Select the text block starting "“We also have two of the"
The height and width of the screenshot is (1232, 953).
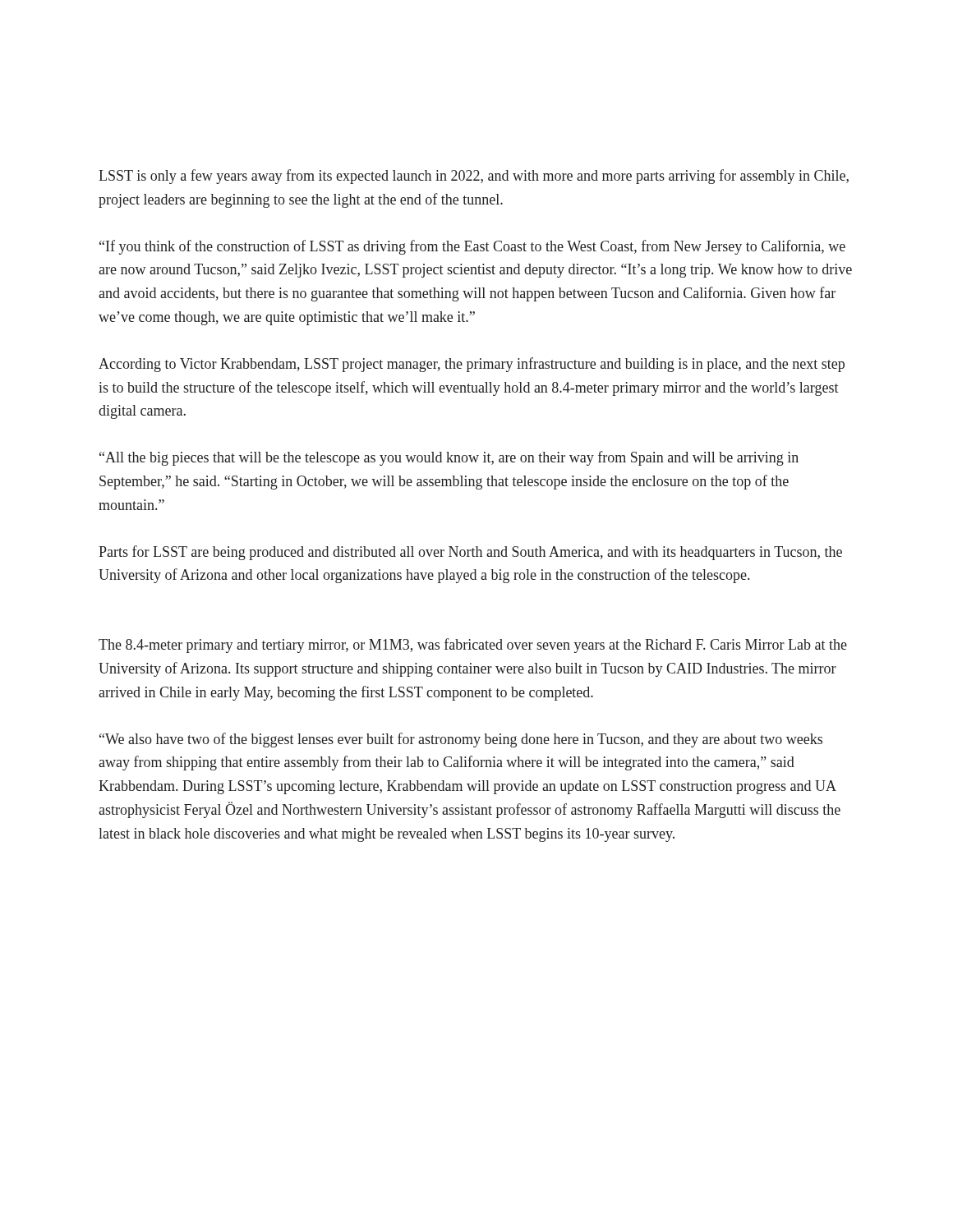pyautogui.click(x=476, y=787)
